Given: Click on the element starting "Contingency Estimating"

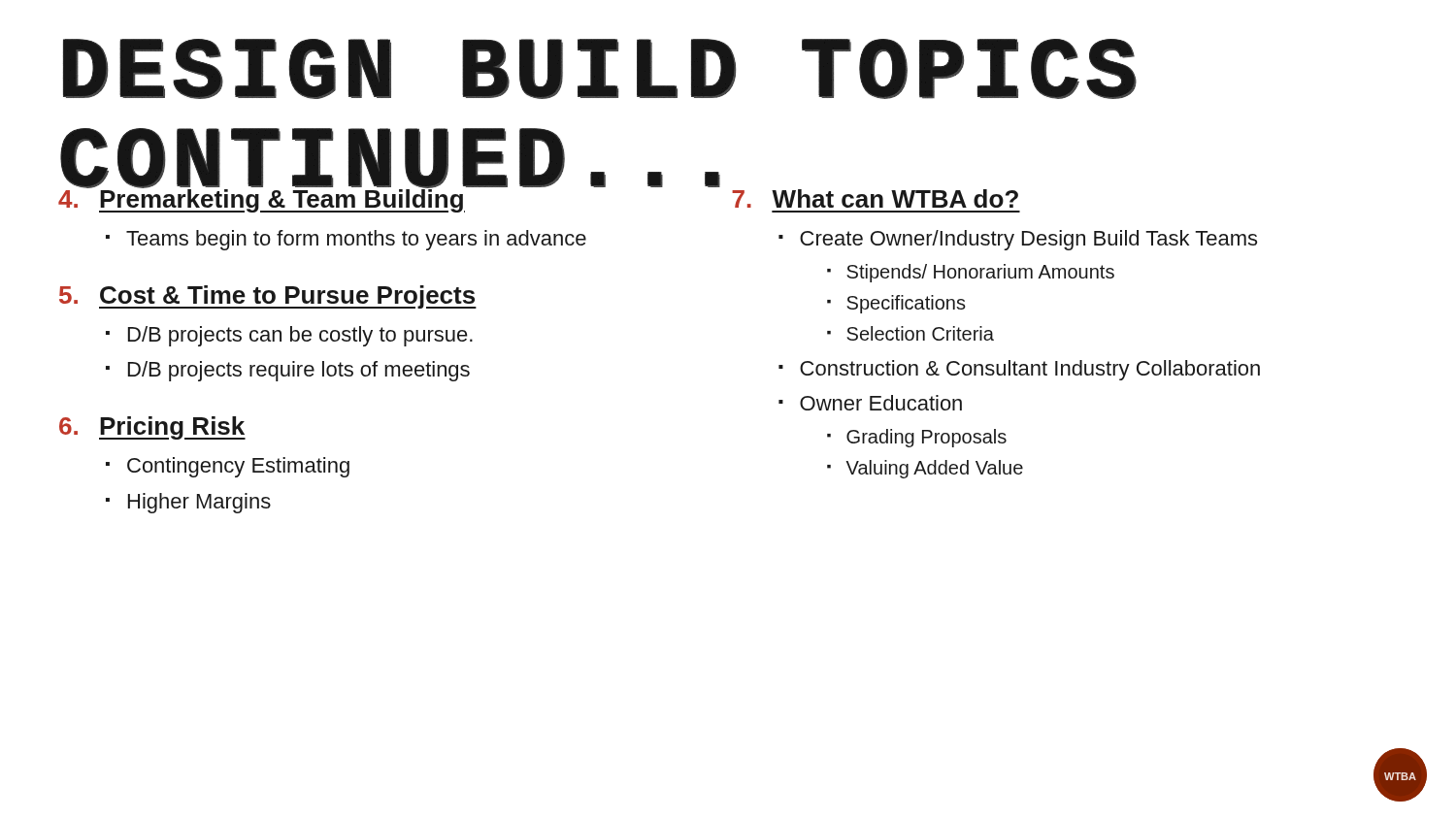Looking at the screenshot, I should 238,465.
